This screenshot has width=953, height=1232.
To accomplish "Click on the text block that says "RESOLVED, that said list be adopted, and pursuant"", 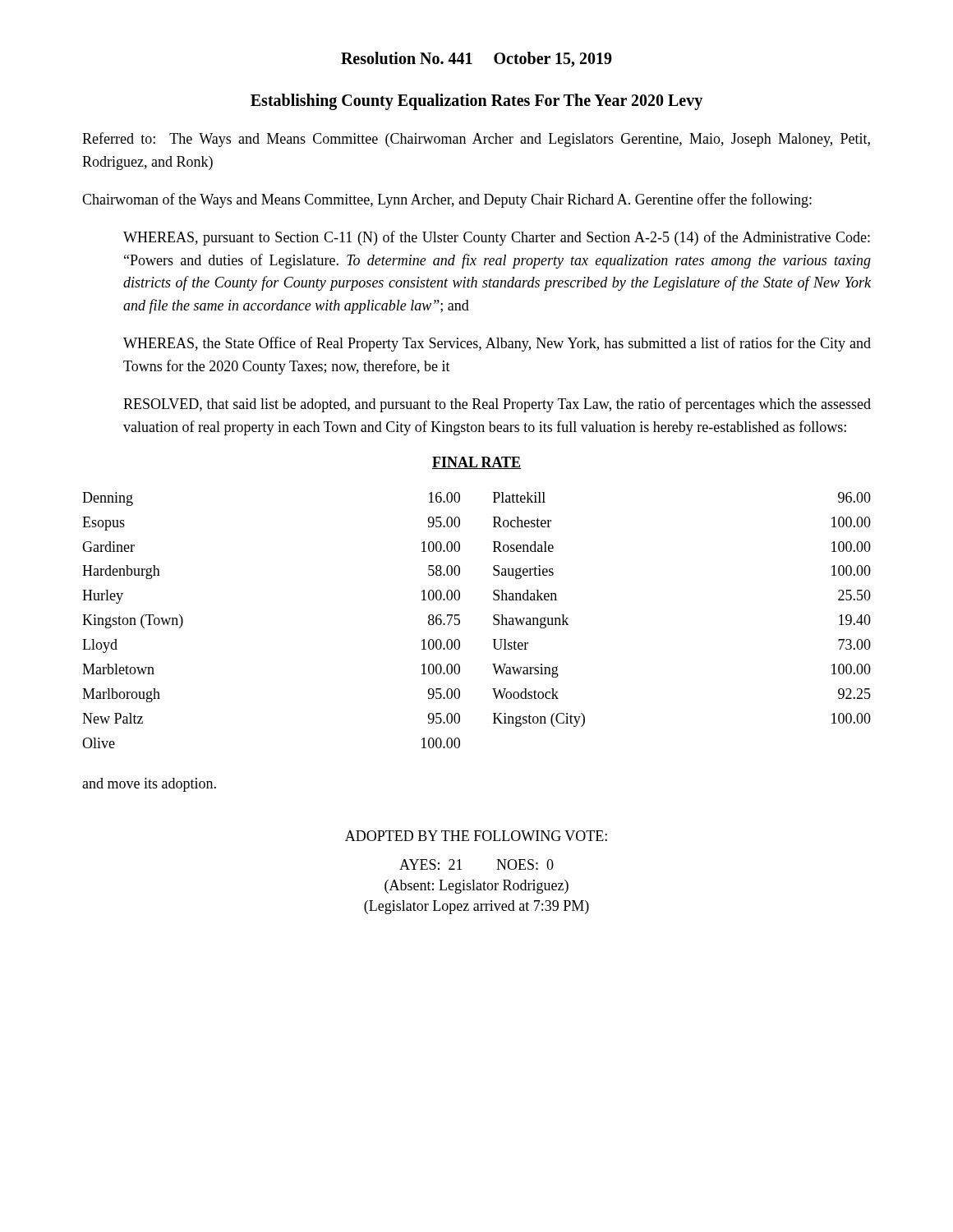I will [x=497, y=416].
